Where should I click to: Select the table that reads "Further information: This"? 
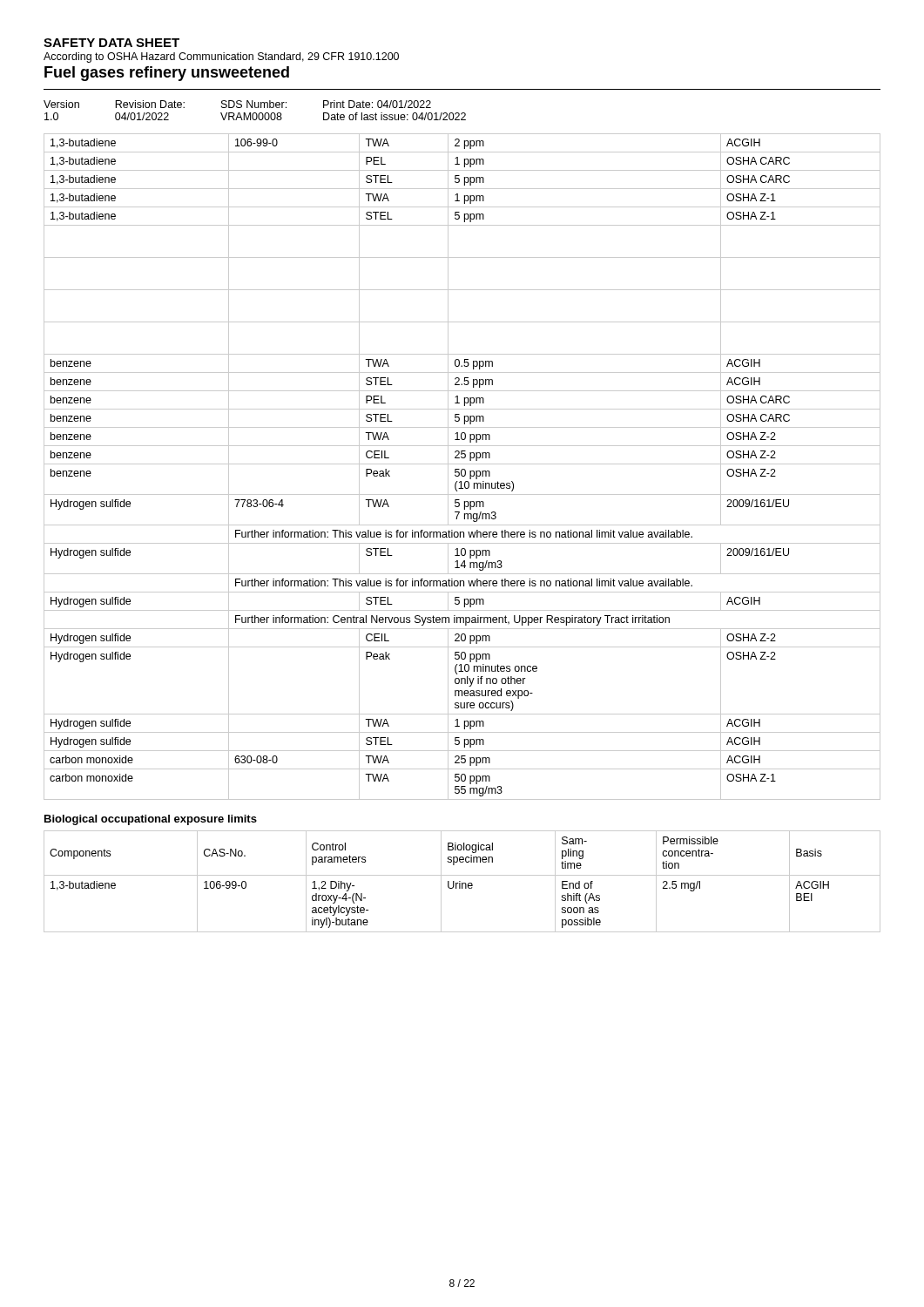462,467
